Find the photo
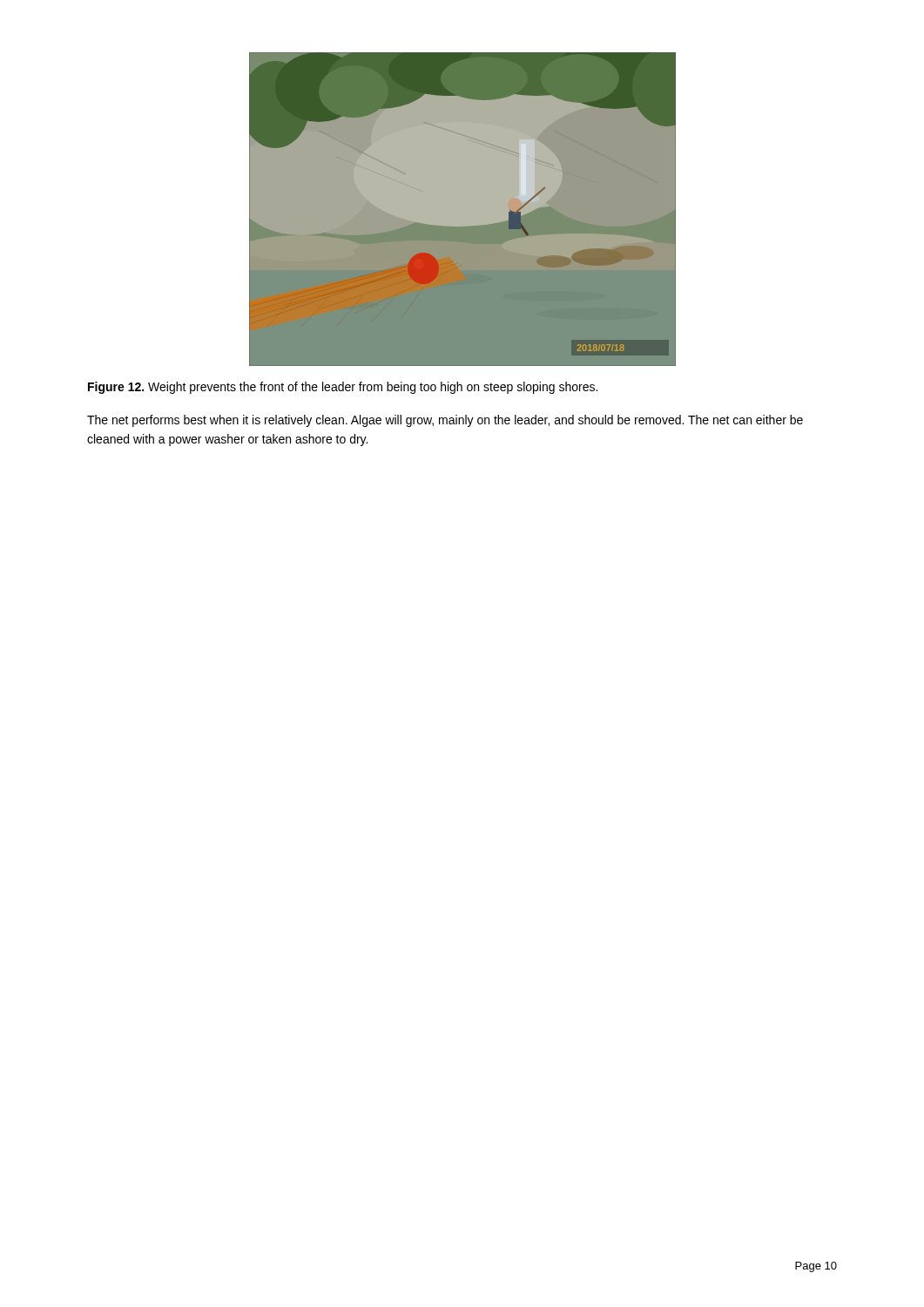This screenshot has width=924, height=1307. tap(462, 209)
